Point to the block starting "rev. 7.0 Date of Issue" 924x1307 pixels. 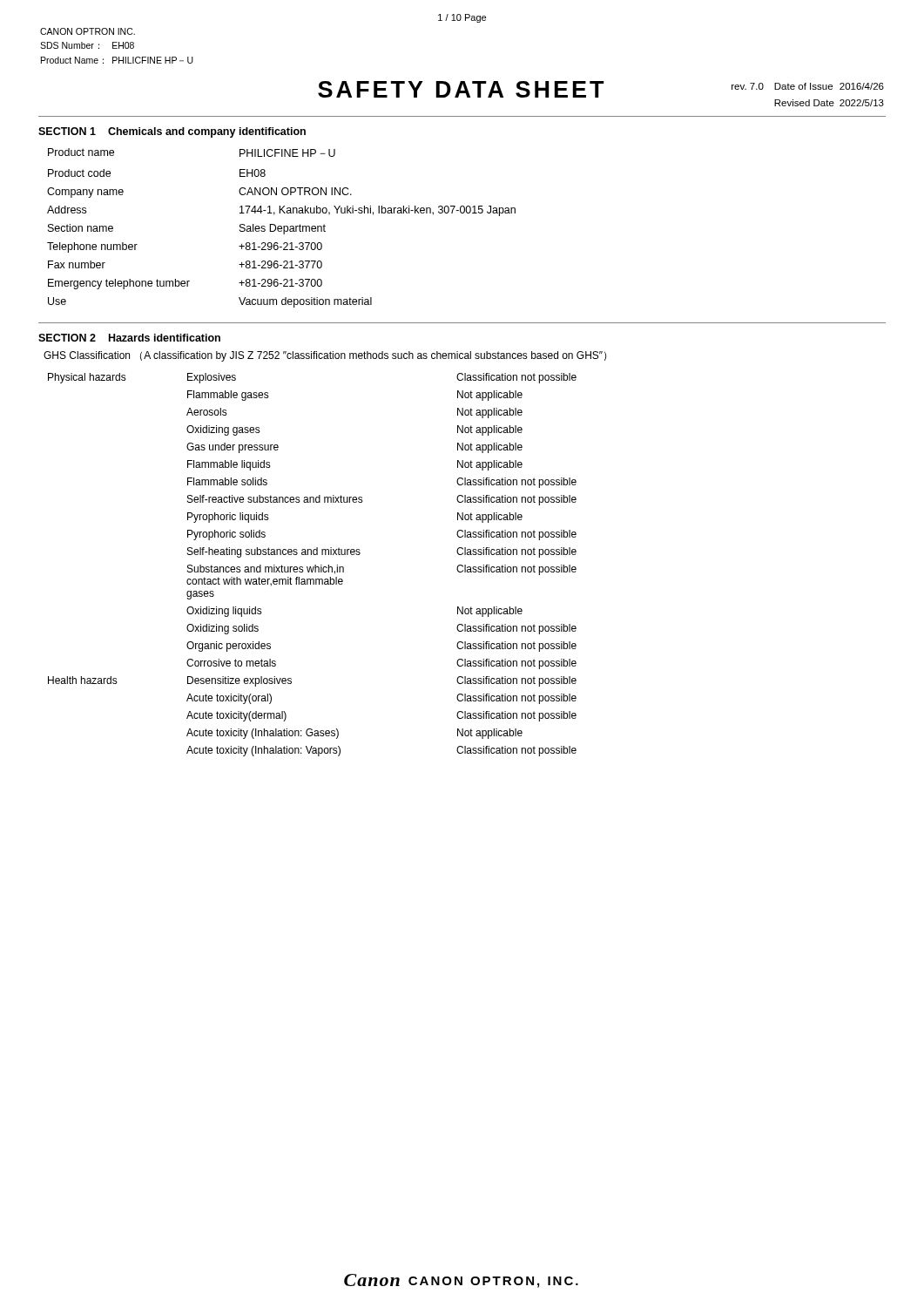(807, 95)
